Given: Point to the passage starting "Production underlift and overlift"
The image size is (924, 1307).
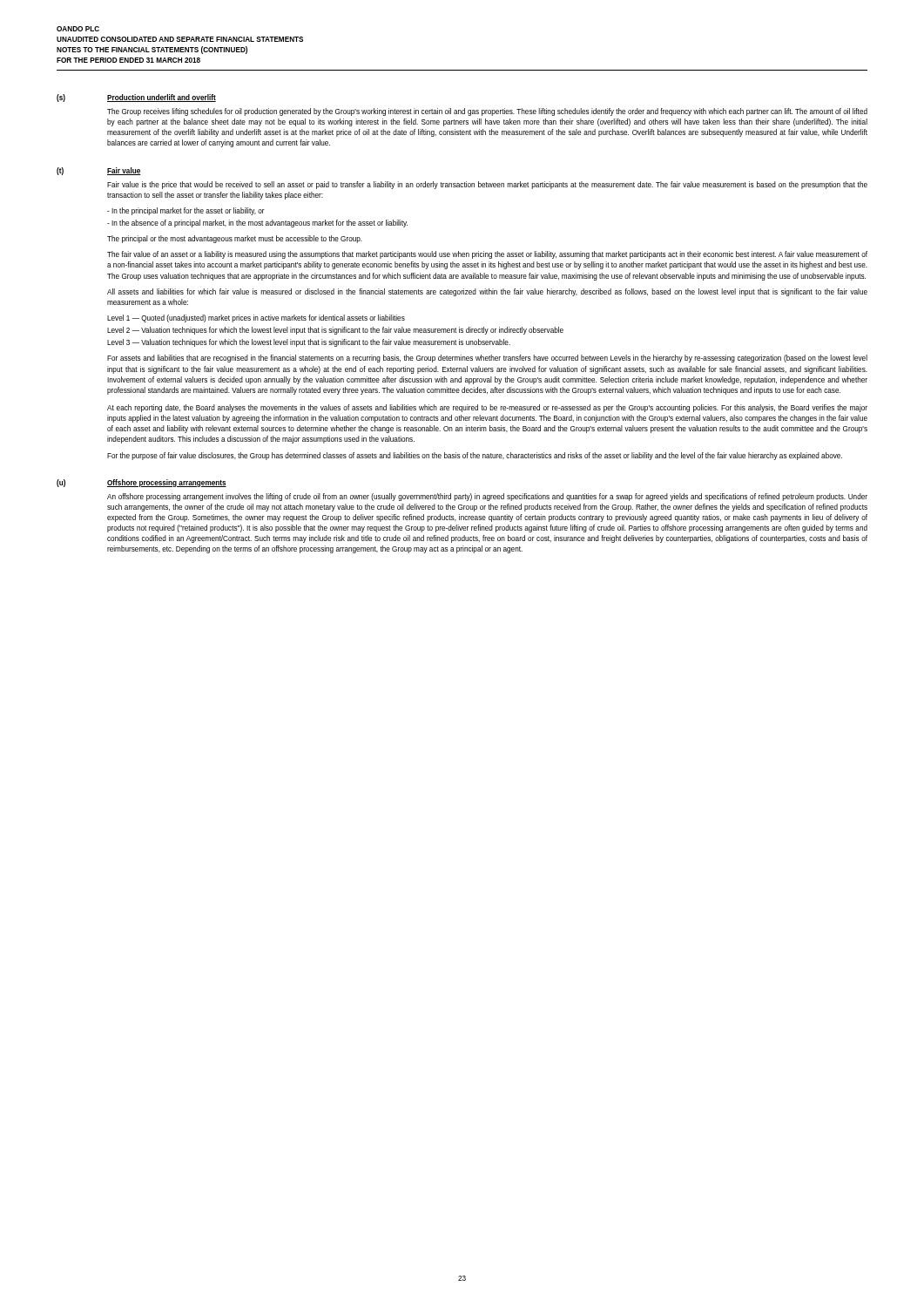Looking at the screenshot, I should [161, 98].
